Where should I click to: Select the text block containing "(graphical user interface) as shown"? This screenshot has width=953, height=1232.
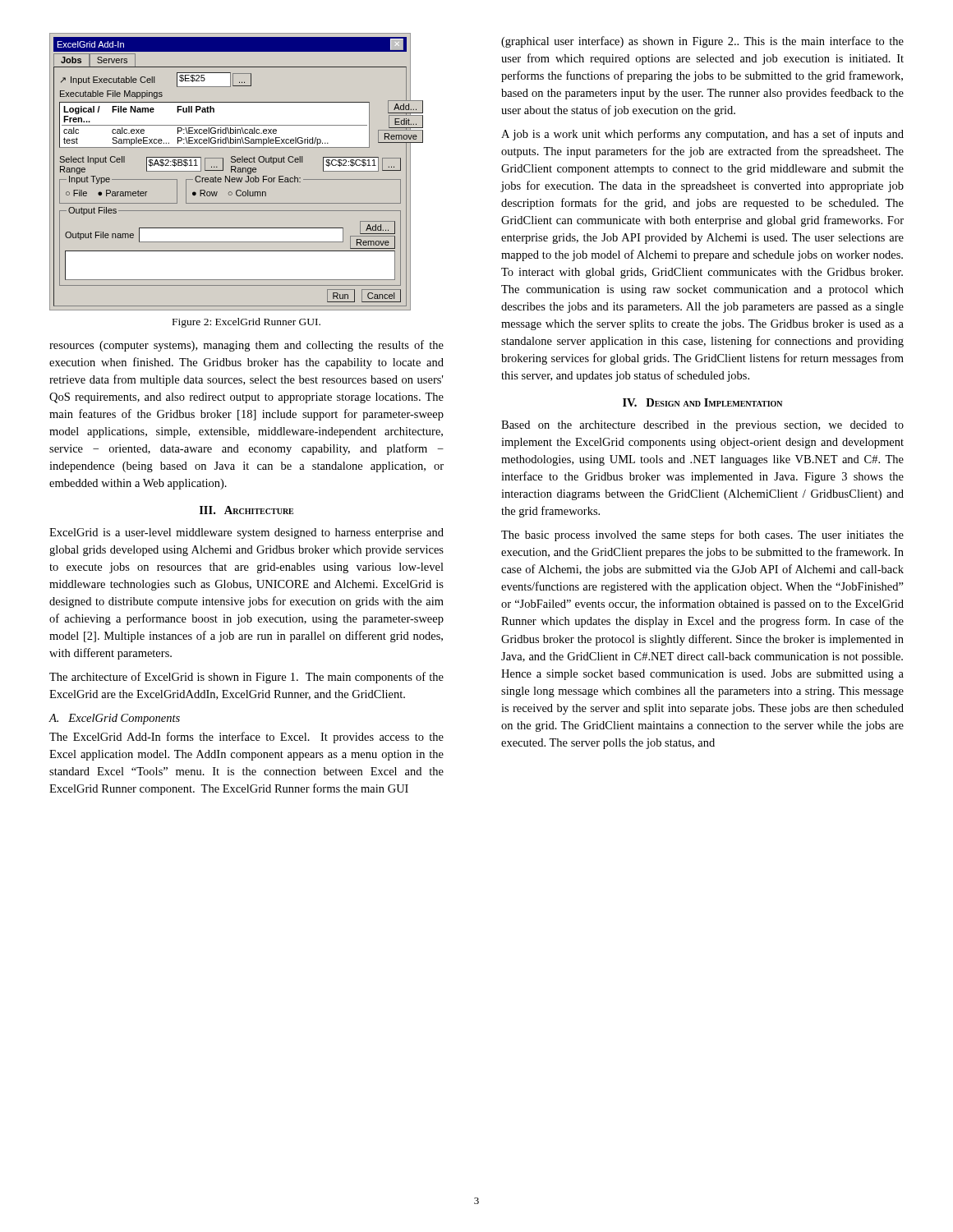(x=702, y=76)
